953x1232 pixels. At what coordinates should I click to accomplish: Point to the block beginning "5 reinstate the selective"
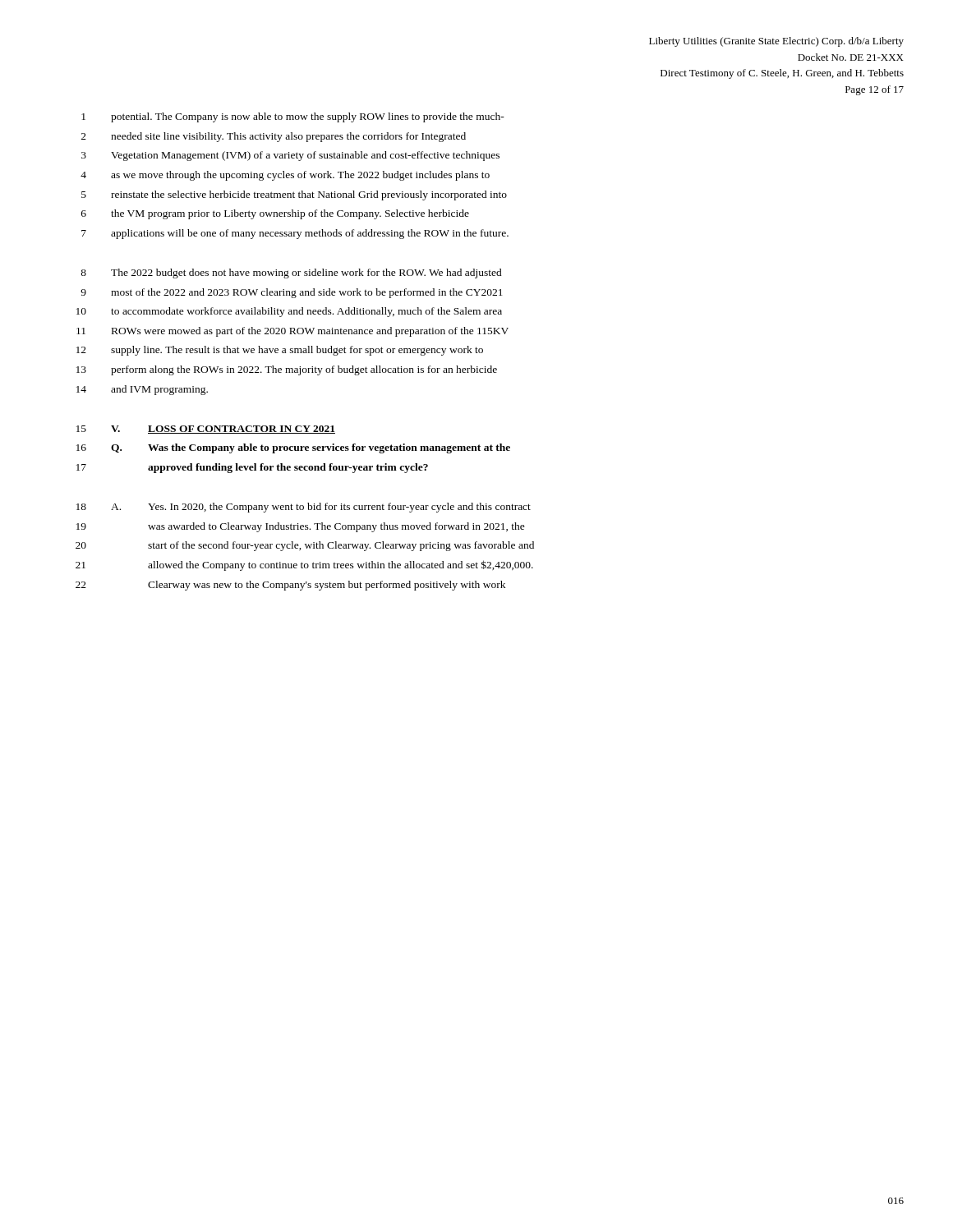(x=476, y=194)
